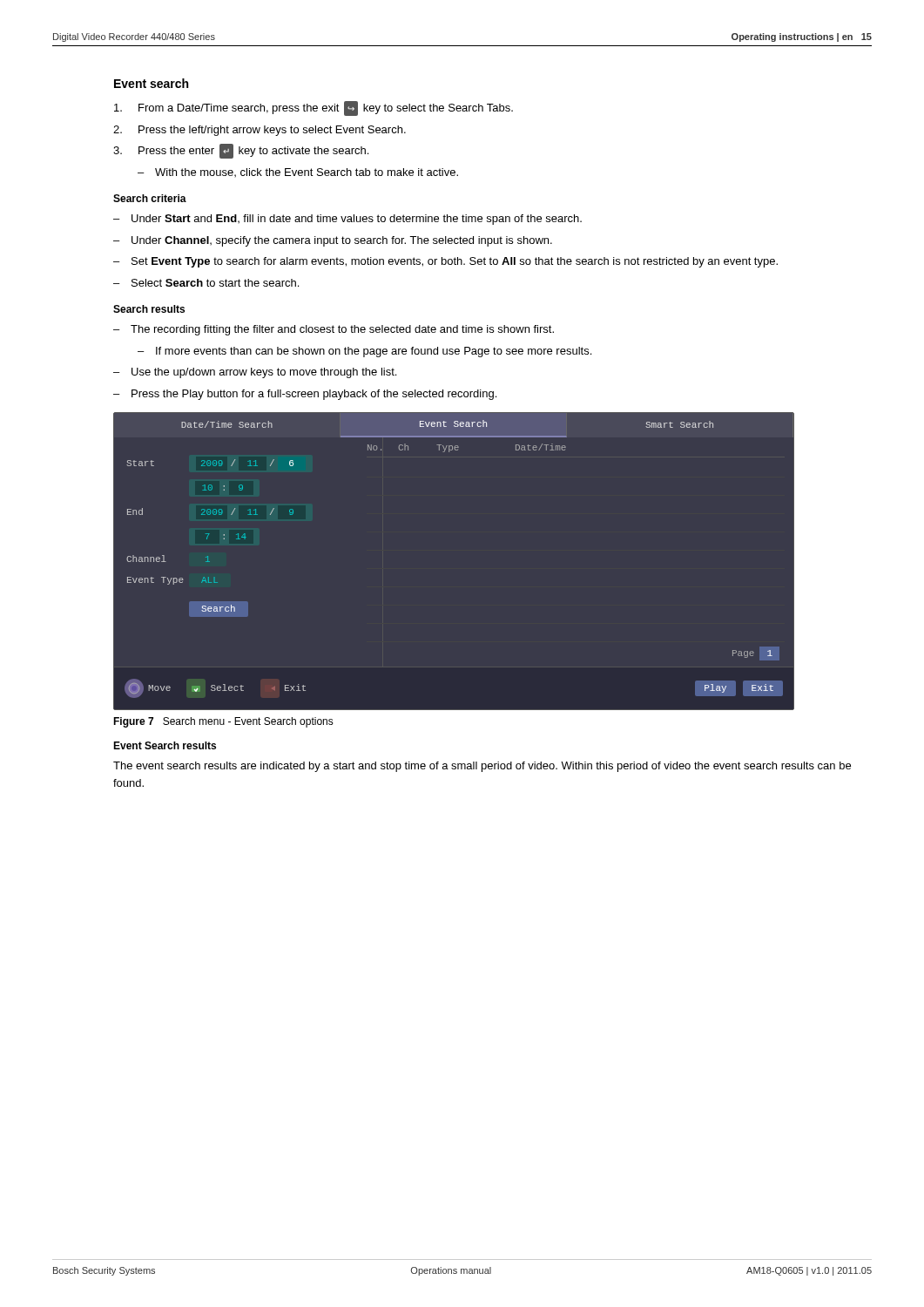
Task: Point to the block beginning "– The recording fitting"
Action: tap(492, 329)
